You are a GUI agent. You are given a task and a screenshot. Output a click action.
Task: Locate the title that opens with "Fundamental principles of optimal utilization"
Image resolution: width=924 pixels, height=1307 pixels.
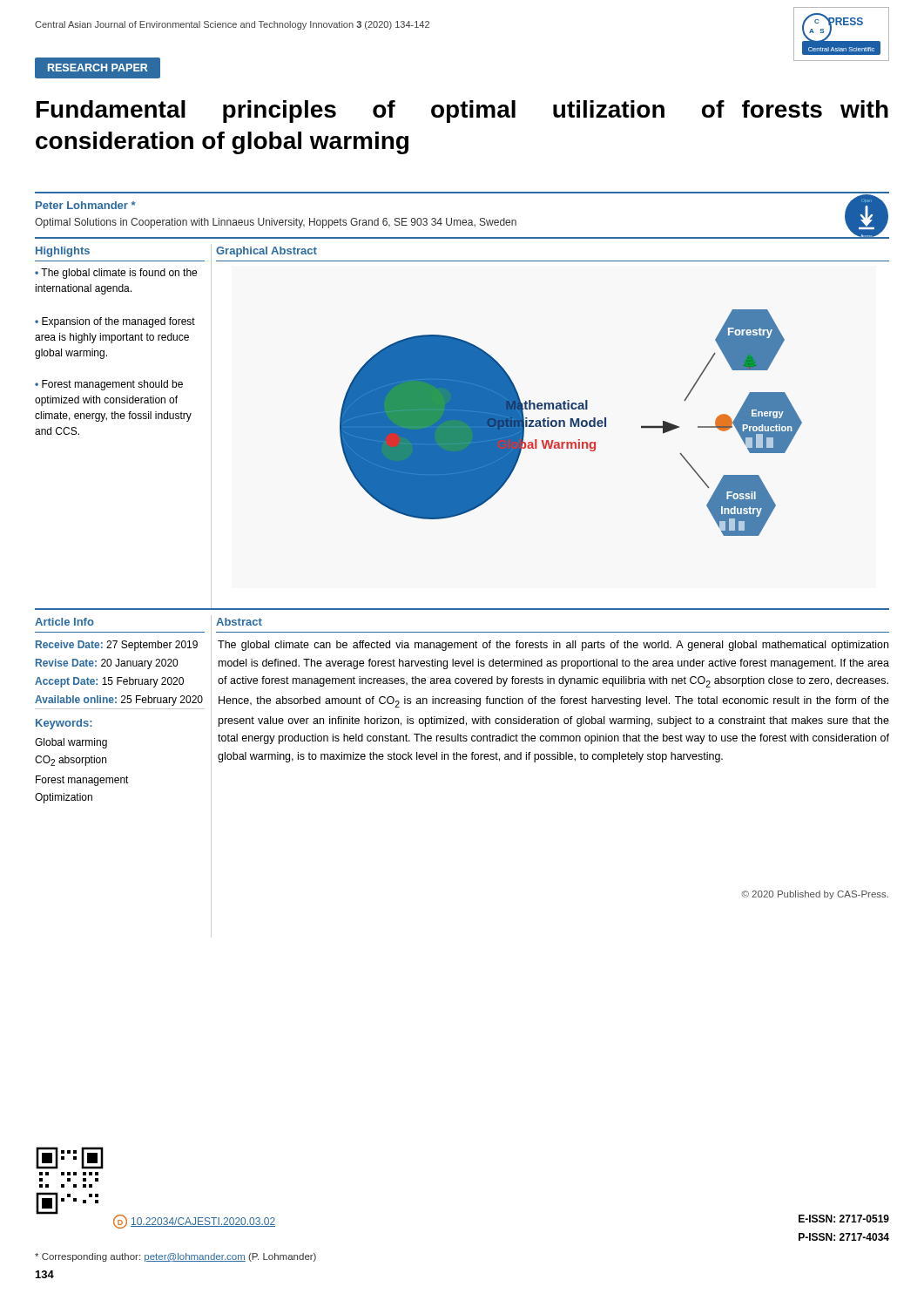pyautogui.click(x=462, y=125)
